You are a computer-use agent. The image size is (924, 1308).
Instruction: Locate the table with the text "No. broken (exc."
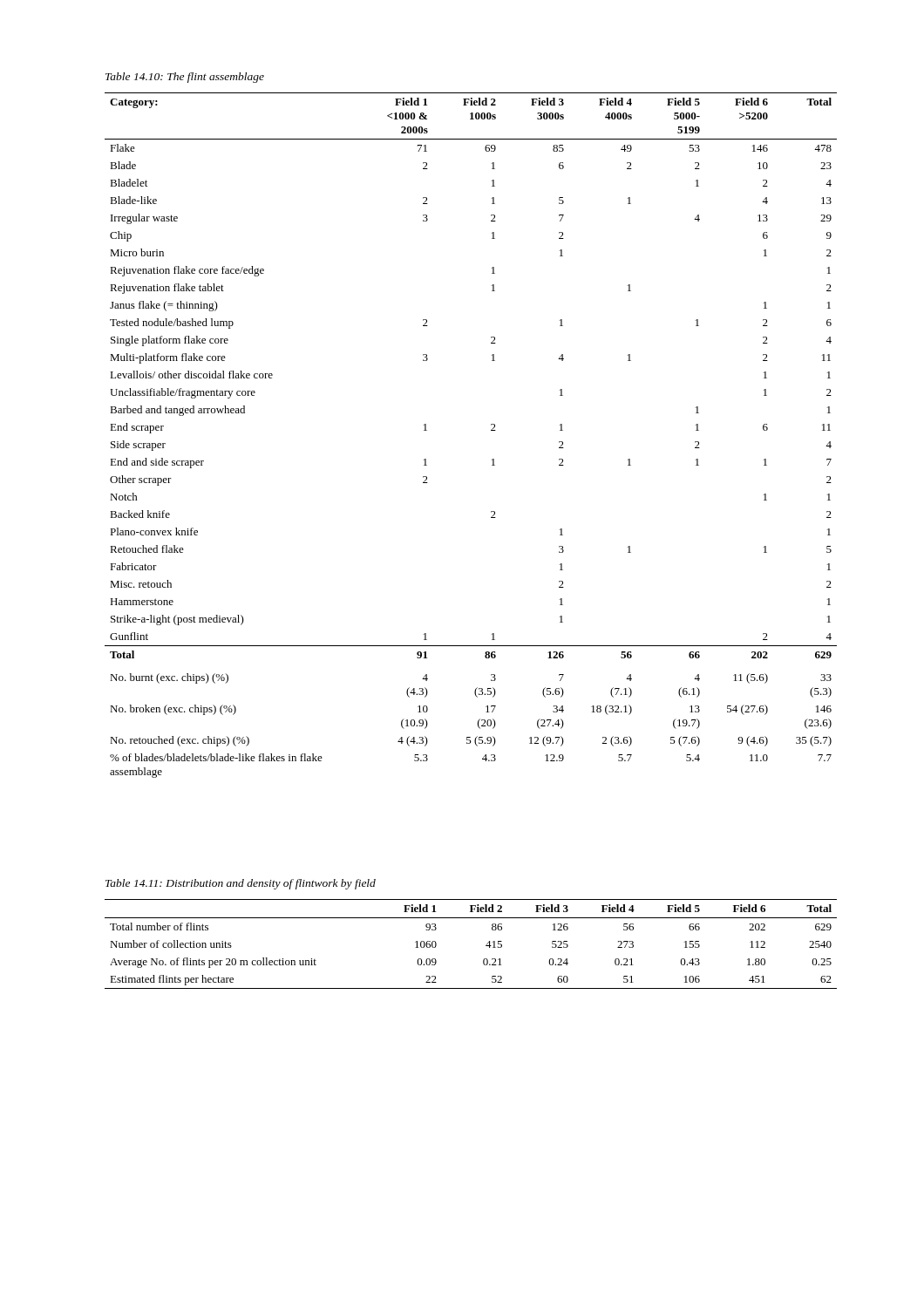point(471,436)
